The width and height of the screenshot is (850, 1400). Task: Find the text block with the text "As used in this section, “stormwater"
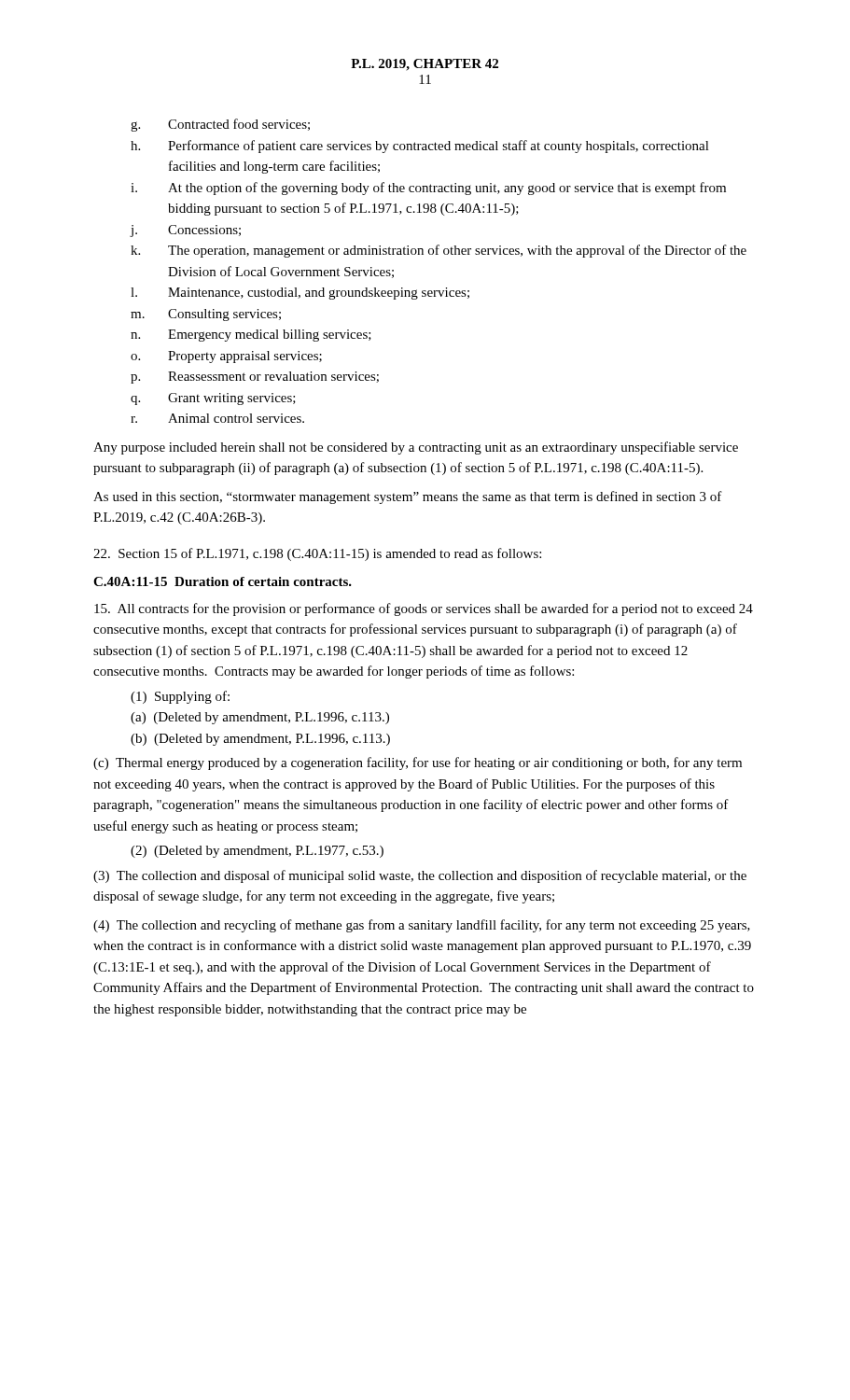pyautogui.click(x=407, y=507)
